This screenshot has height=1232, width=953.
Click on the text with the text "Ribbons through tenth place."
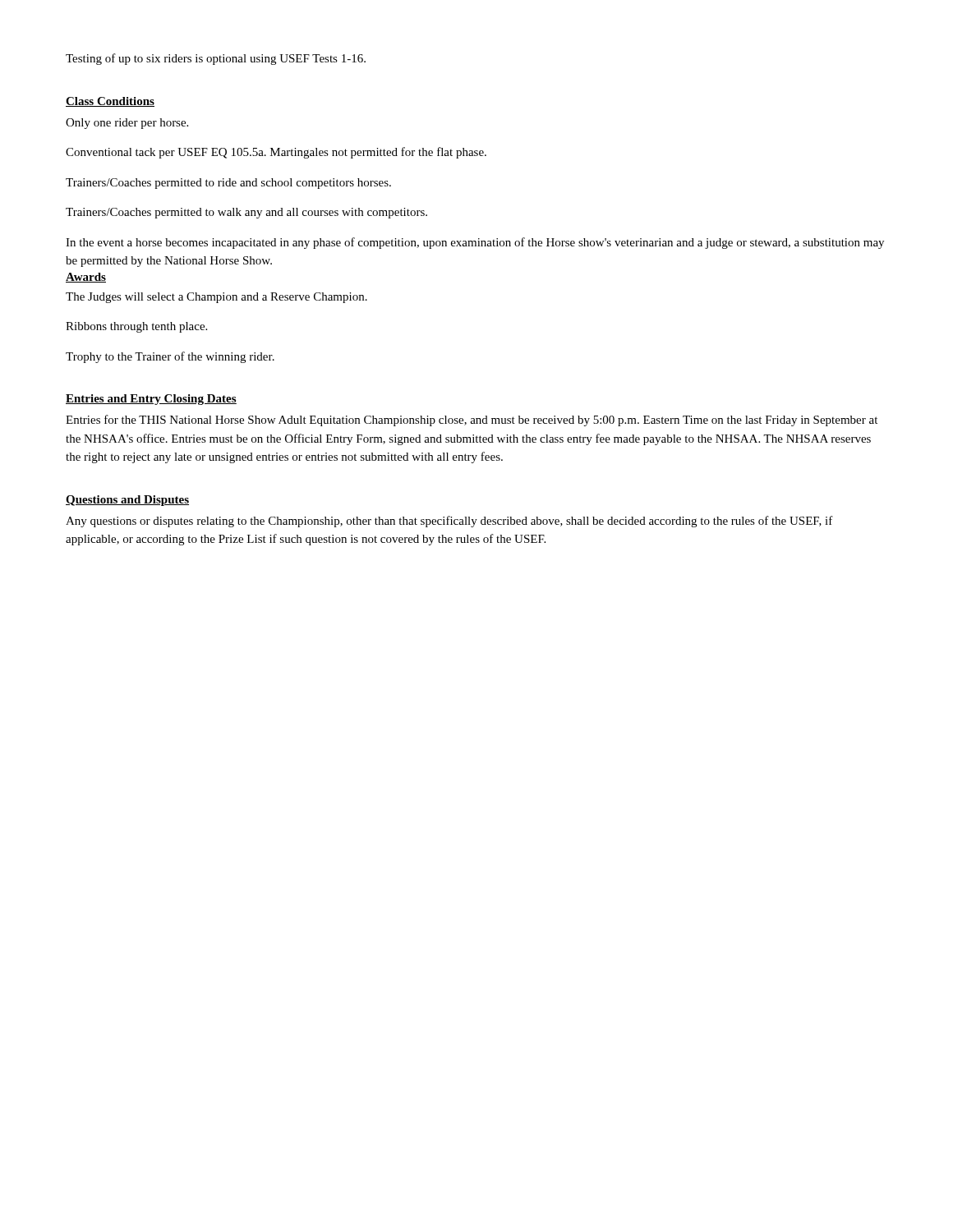pos(137,326)
